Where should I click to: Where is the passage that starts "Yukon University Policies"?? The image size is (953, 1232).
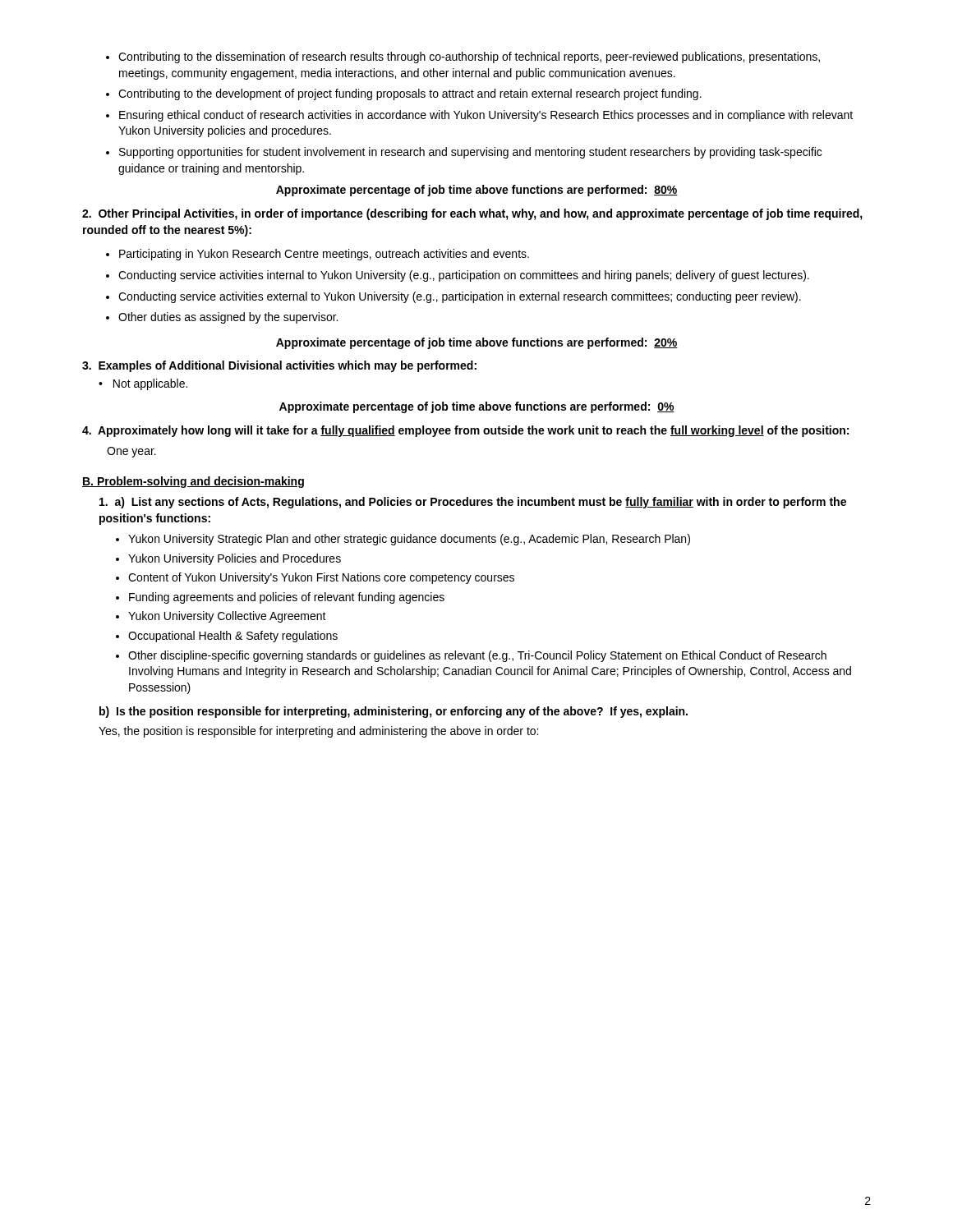228,559
